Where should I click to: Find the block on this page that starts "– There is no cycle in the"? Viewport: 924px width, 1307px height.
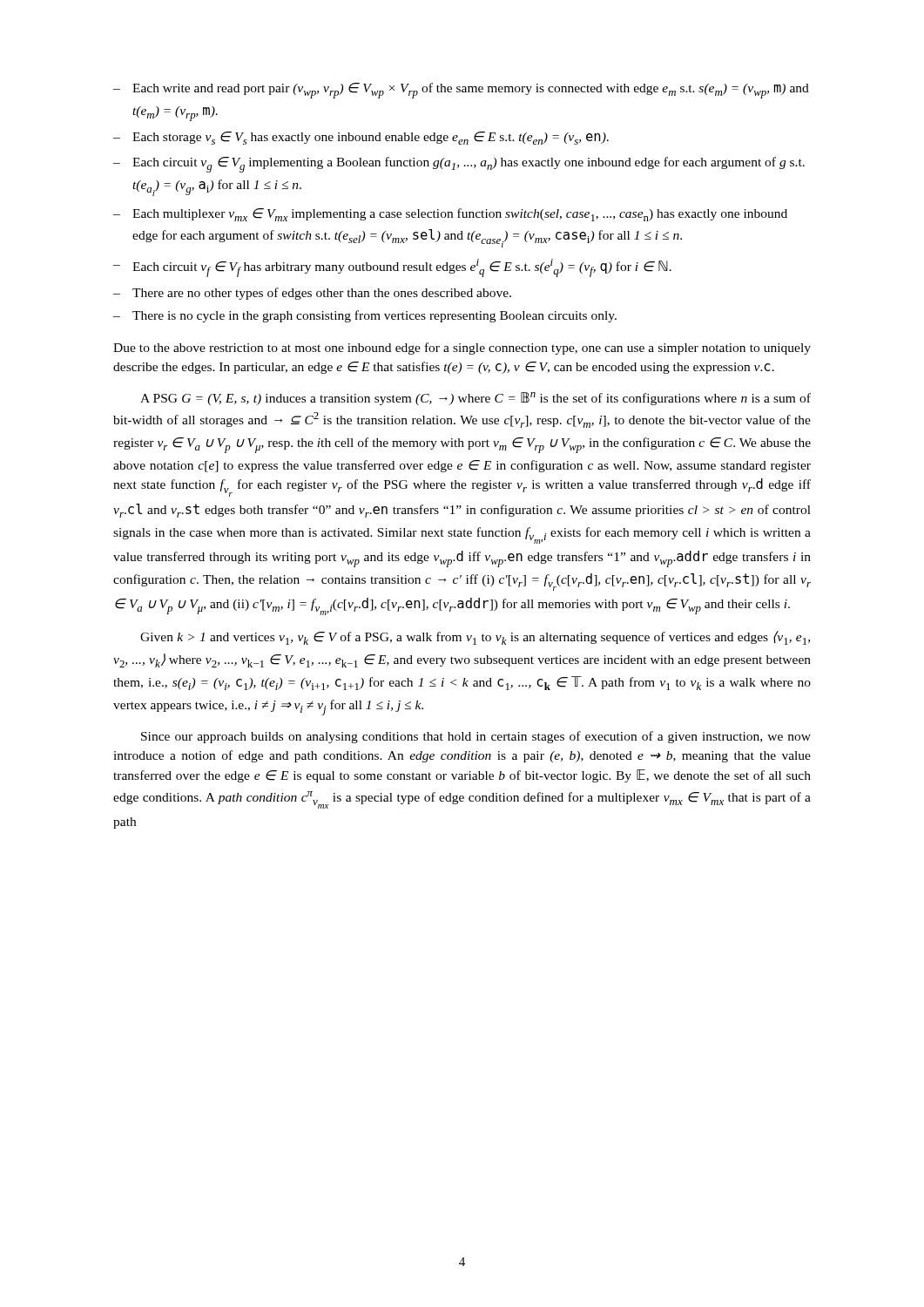point(462,316)
